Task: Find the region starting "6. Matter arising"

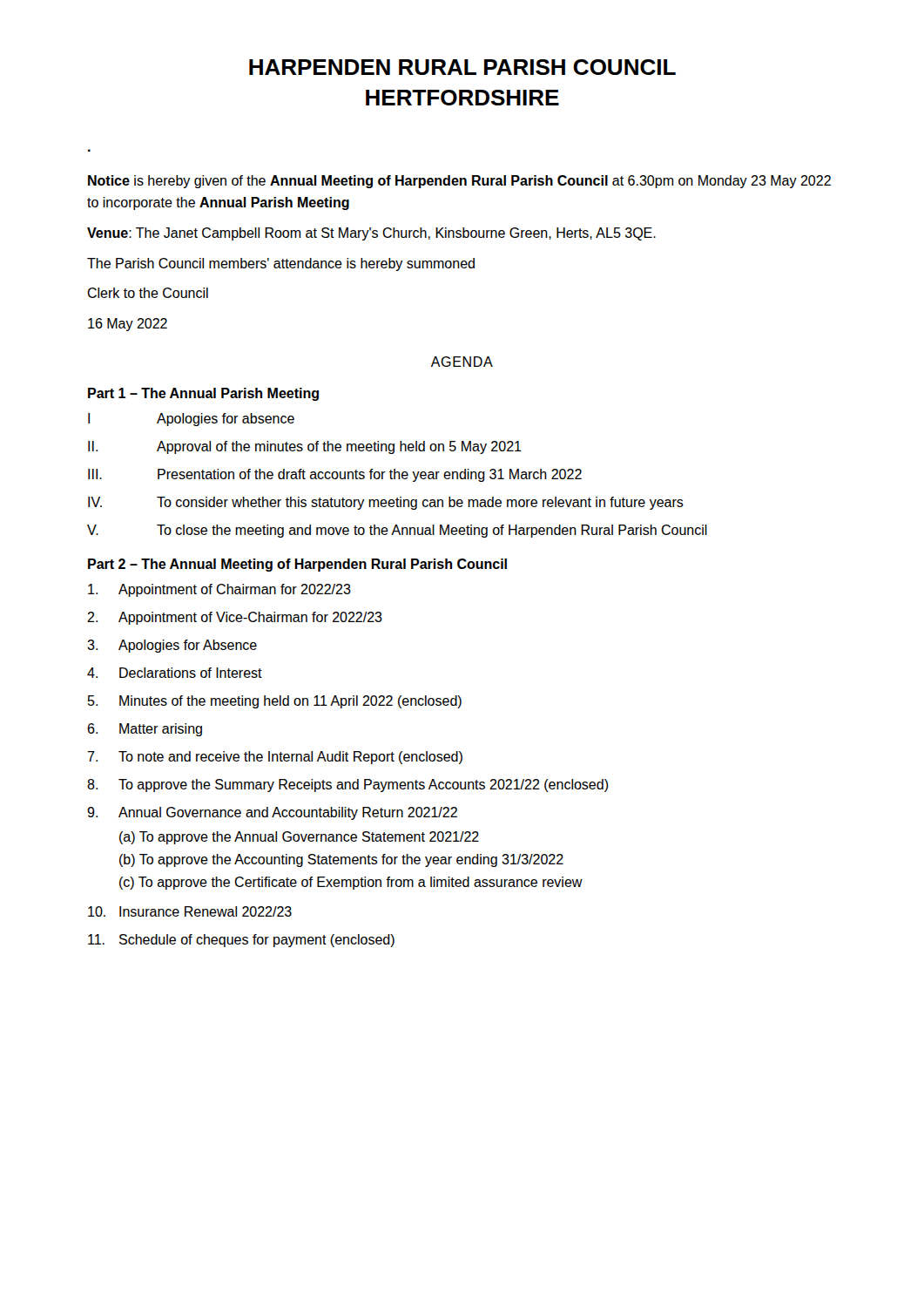Action: [145, 729]
